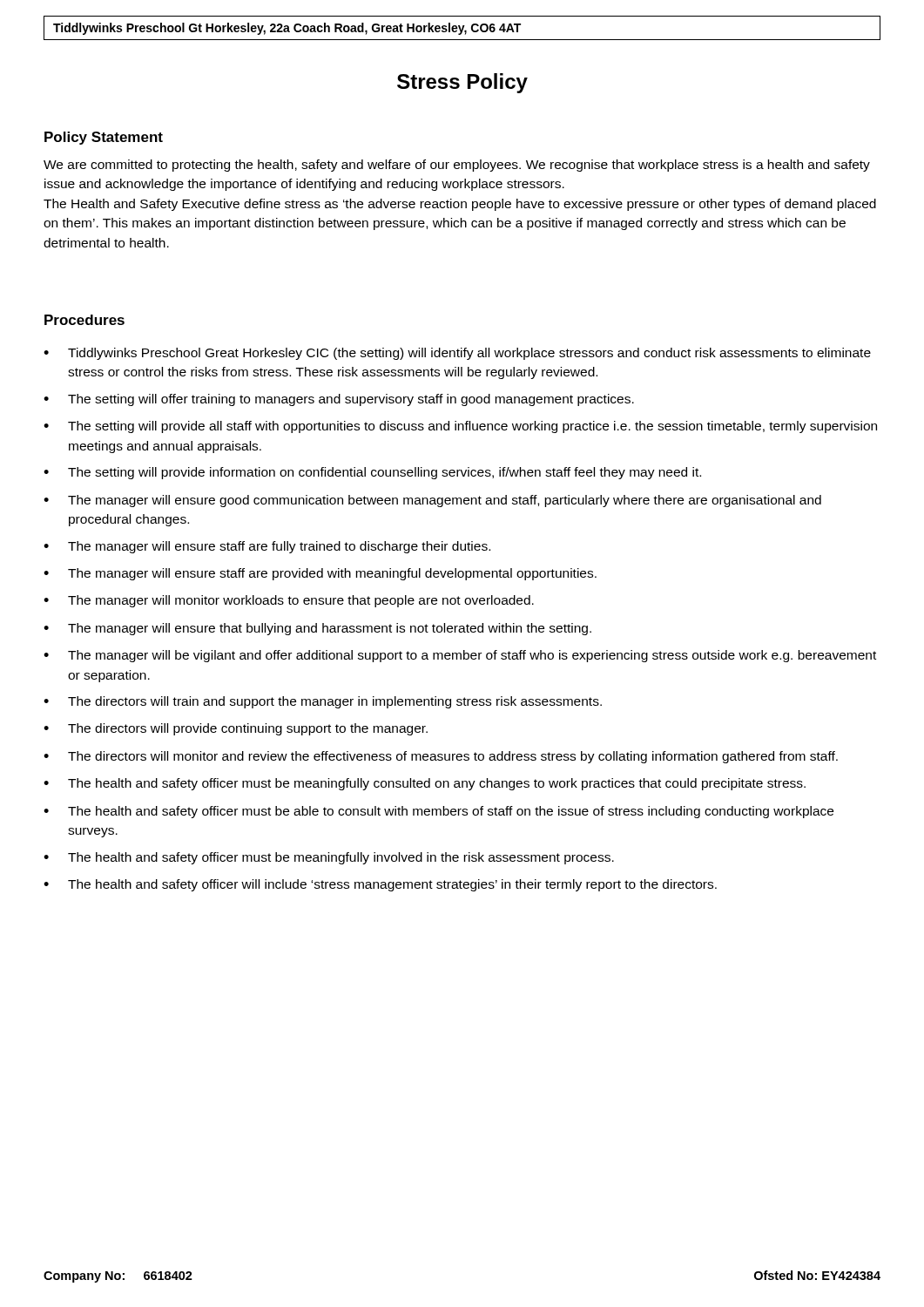924x1307 pixels.
Task: Navigate to the text block starting "• The manager will monitor workloads to"
Action: [x=462, y=601]
